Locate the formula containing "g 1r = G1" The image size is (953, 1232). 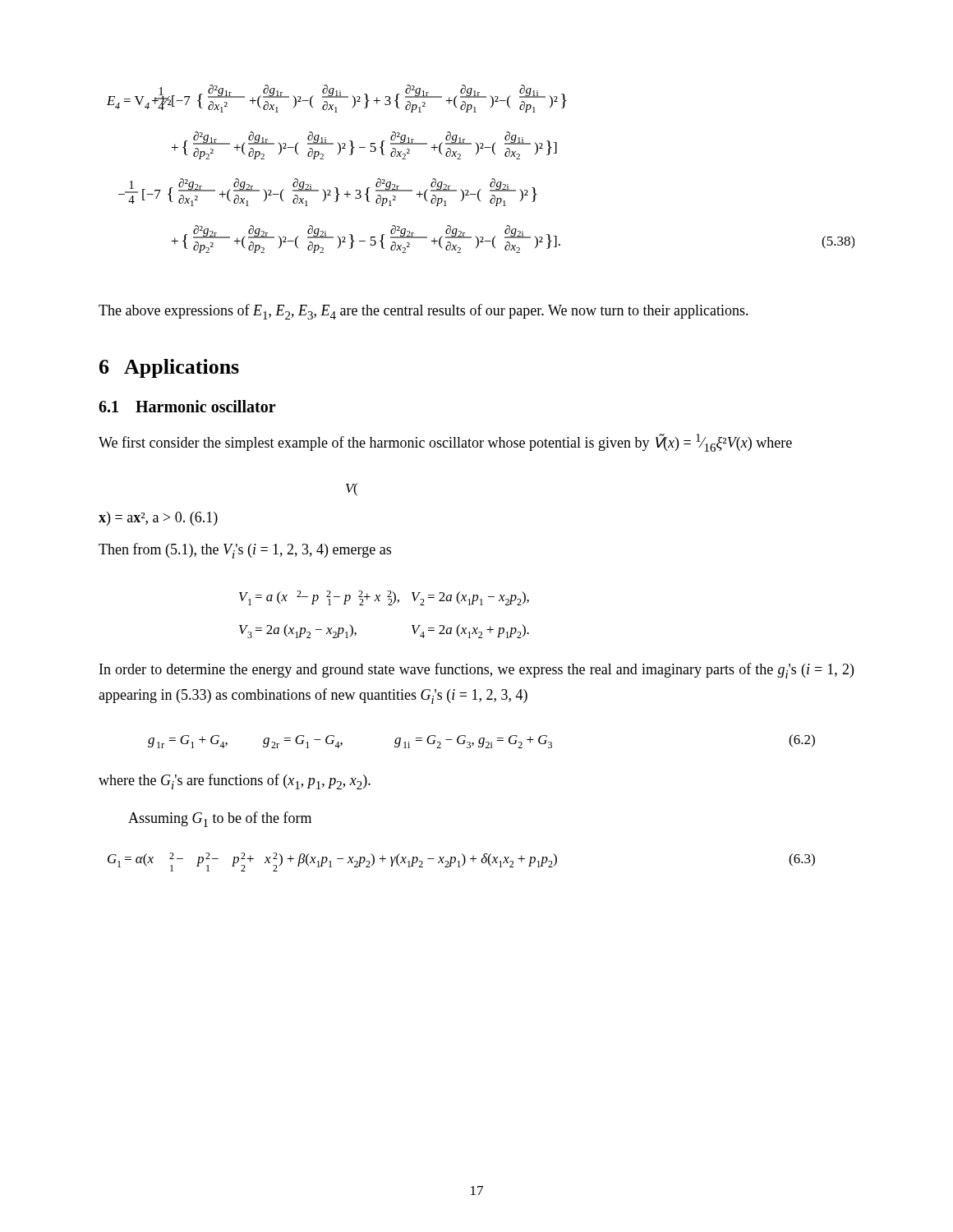click(x=476, y=739)
